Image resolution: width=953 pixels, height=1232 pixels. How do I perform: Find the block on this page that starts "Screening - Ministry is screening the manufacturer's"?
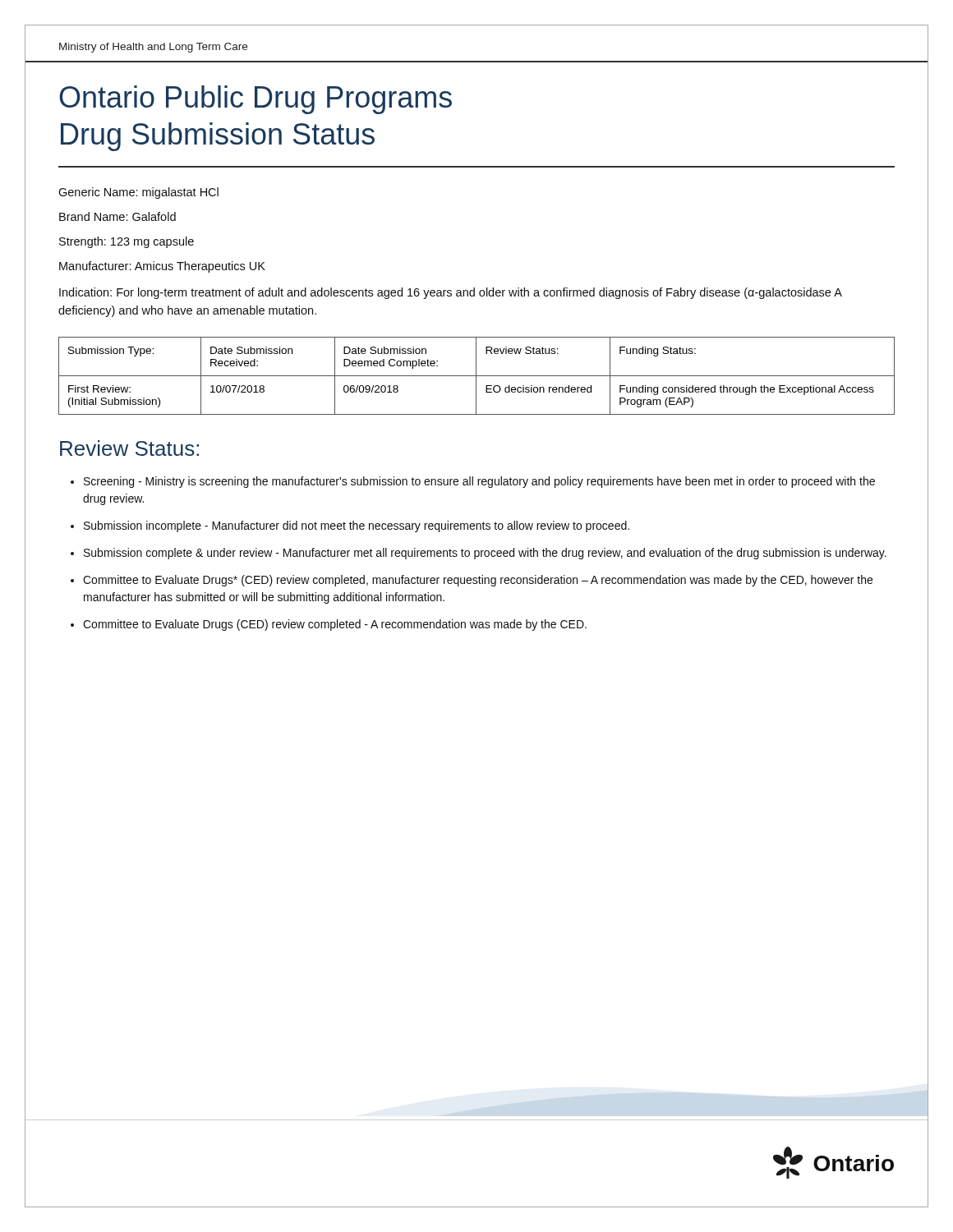coord(479,490)
